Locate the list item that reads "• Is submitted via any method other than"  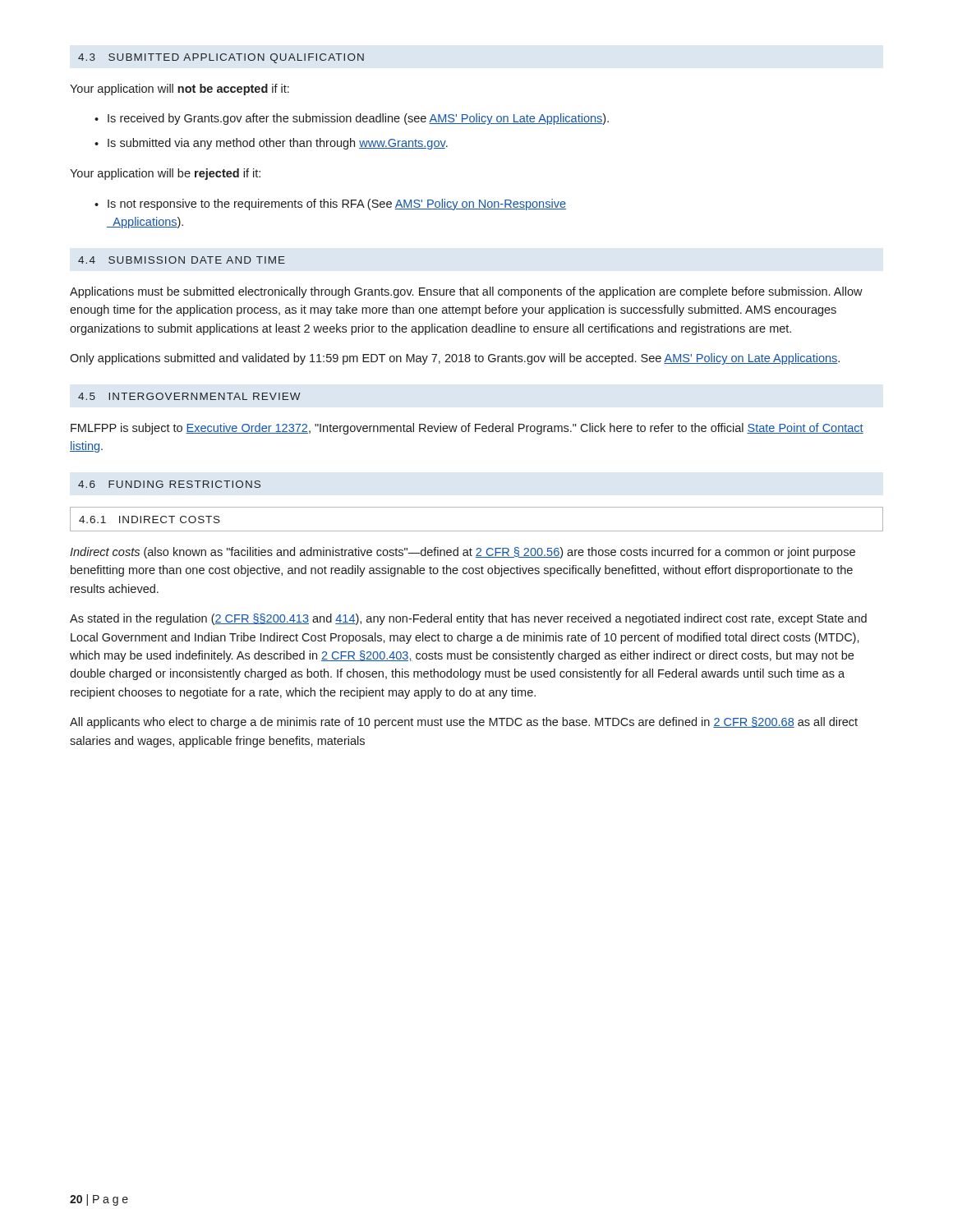tap(271, 143)
